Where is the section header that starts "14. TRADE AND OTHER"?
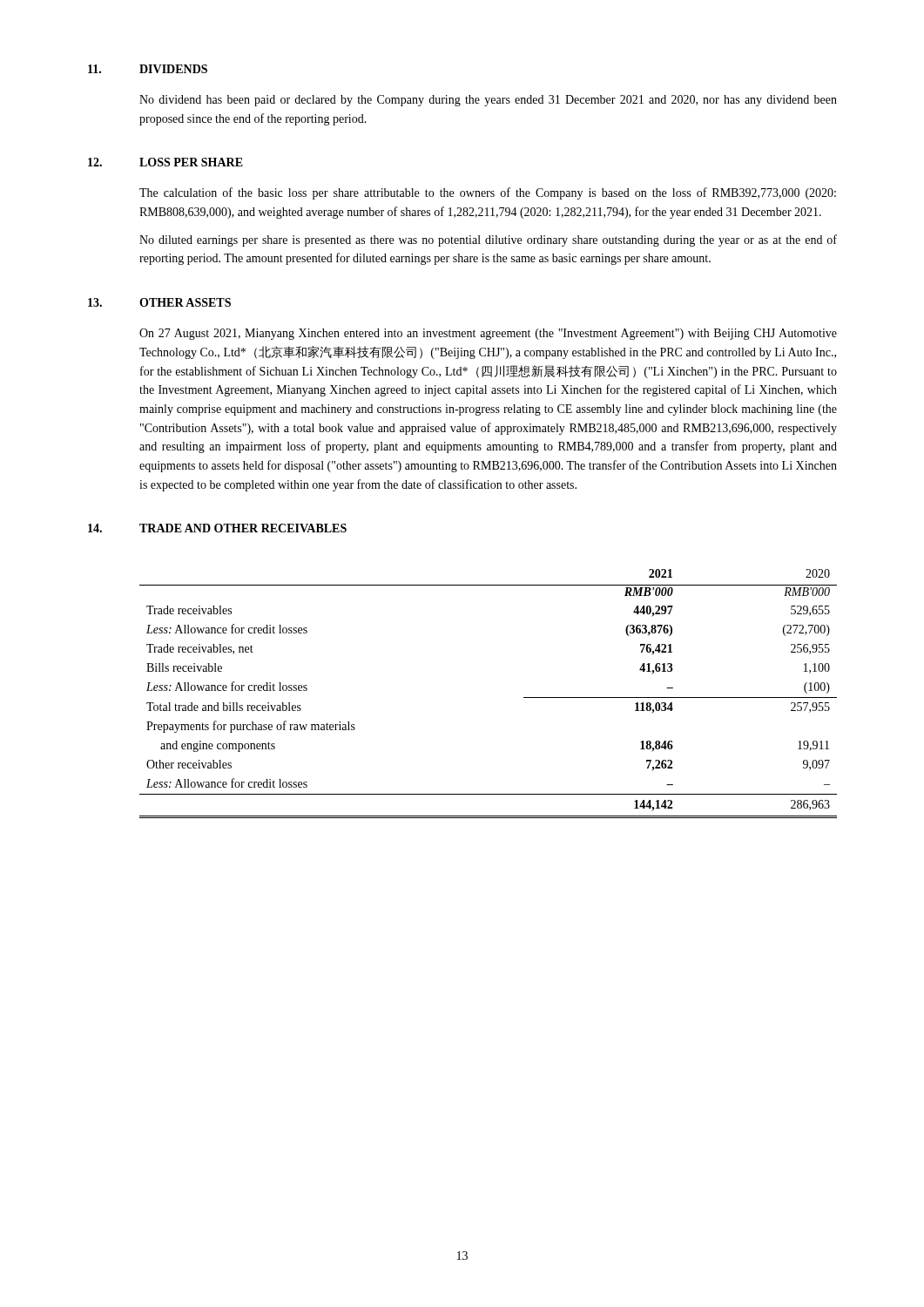 [217, 528]
